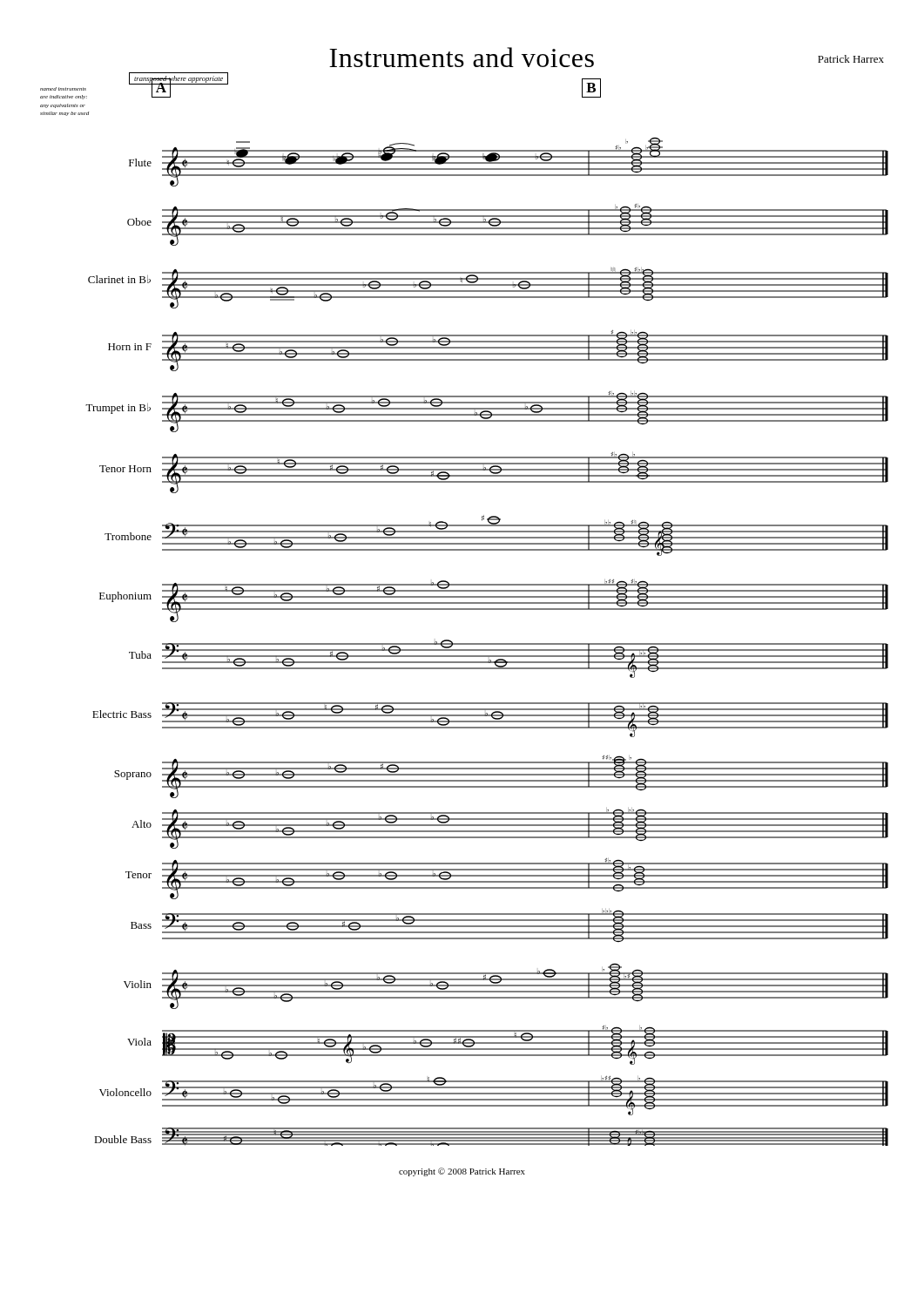Viewport: 924px width, 1307px height.
Task: Locate the region starting "copyright © 2008 Patrick Harrex"
Action: pyautogui.click(x=462, y=1171)
